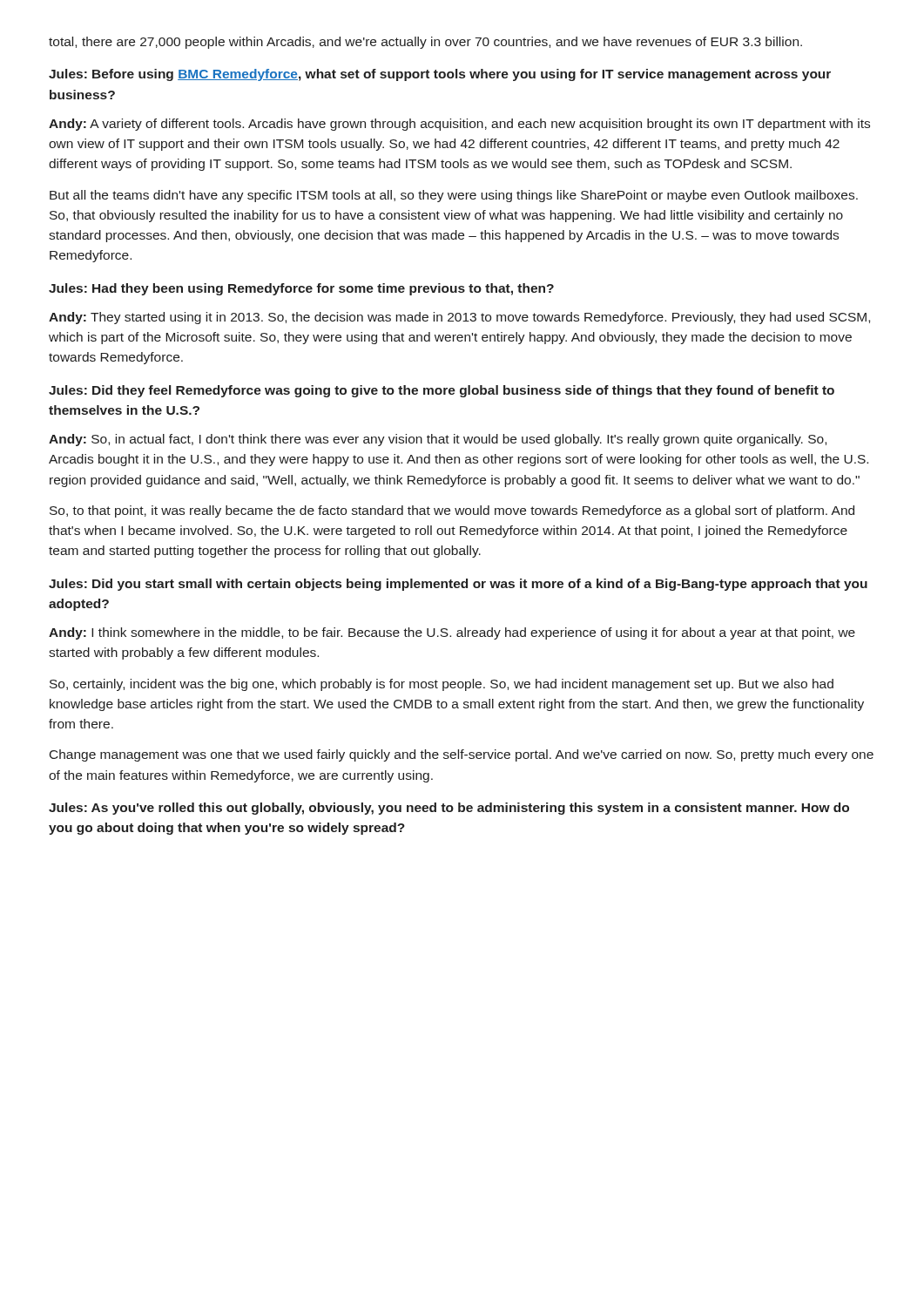Image resolution: width=924 pixels, height=1307 pixels.
Task: Locate the block of text that opens with "Jules: Did they"
Action: coord(462,400)
